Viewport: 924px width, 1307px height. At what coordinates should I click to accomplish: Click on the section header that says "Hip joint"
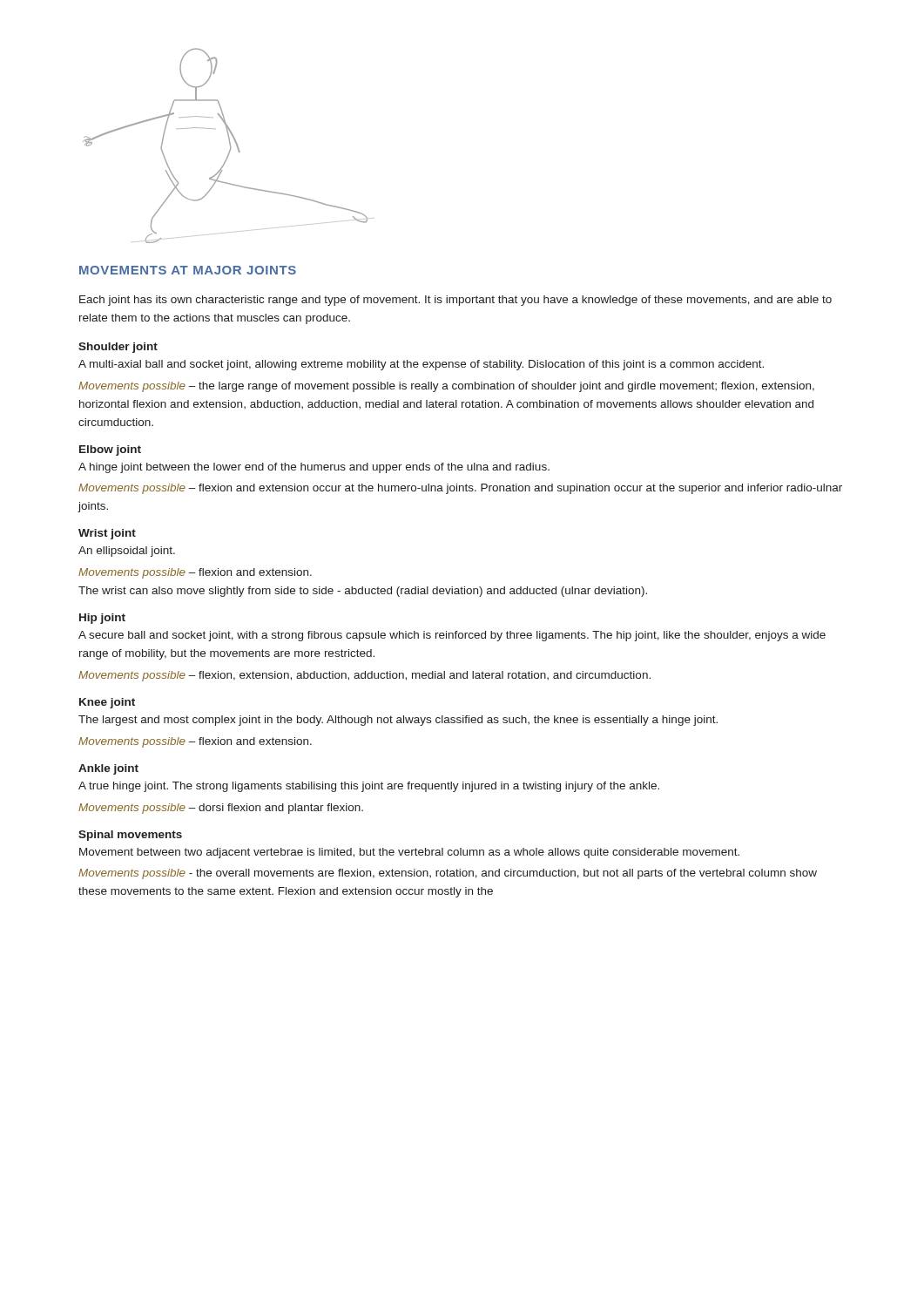click(x=102, y=619)
